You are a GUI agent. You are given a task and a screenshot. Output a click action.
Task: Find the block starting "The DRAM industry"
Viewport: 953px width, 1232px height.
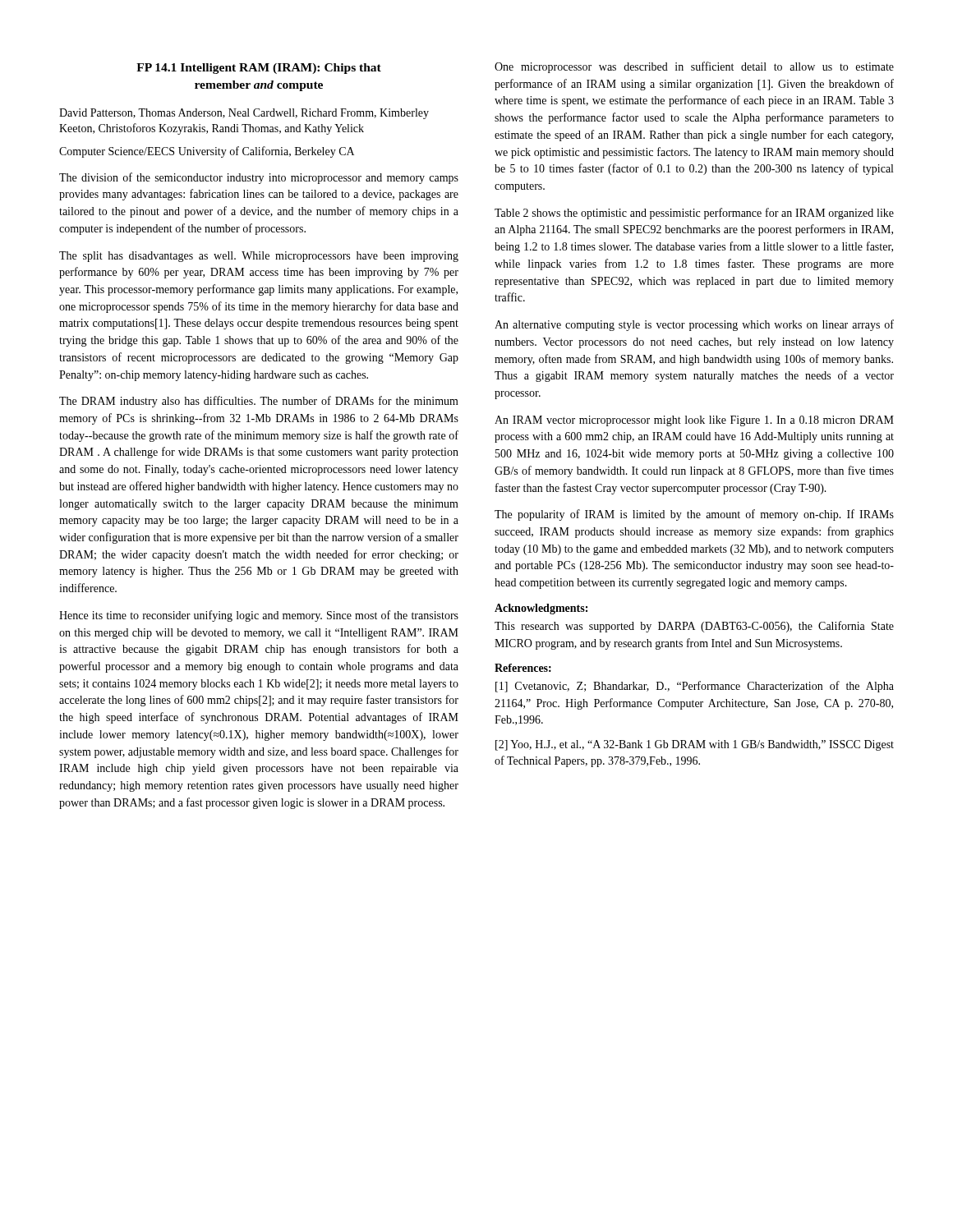[x=259, y=495]
